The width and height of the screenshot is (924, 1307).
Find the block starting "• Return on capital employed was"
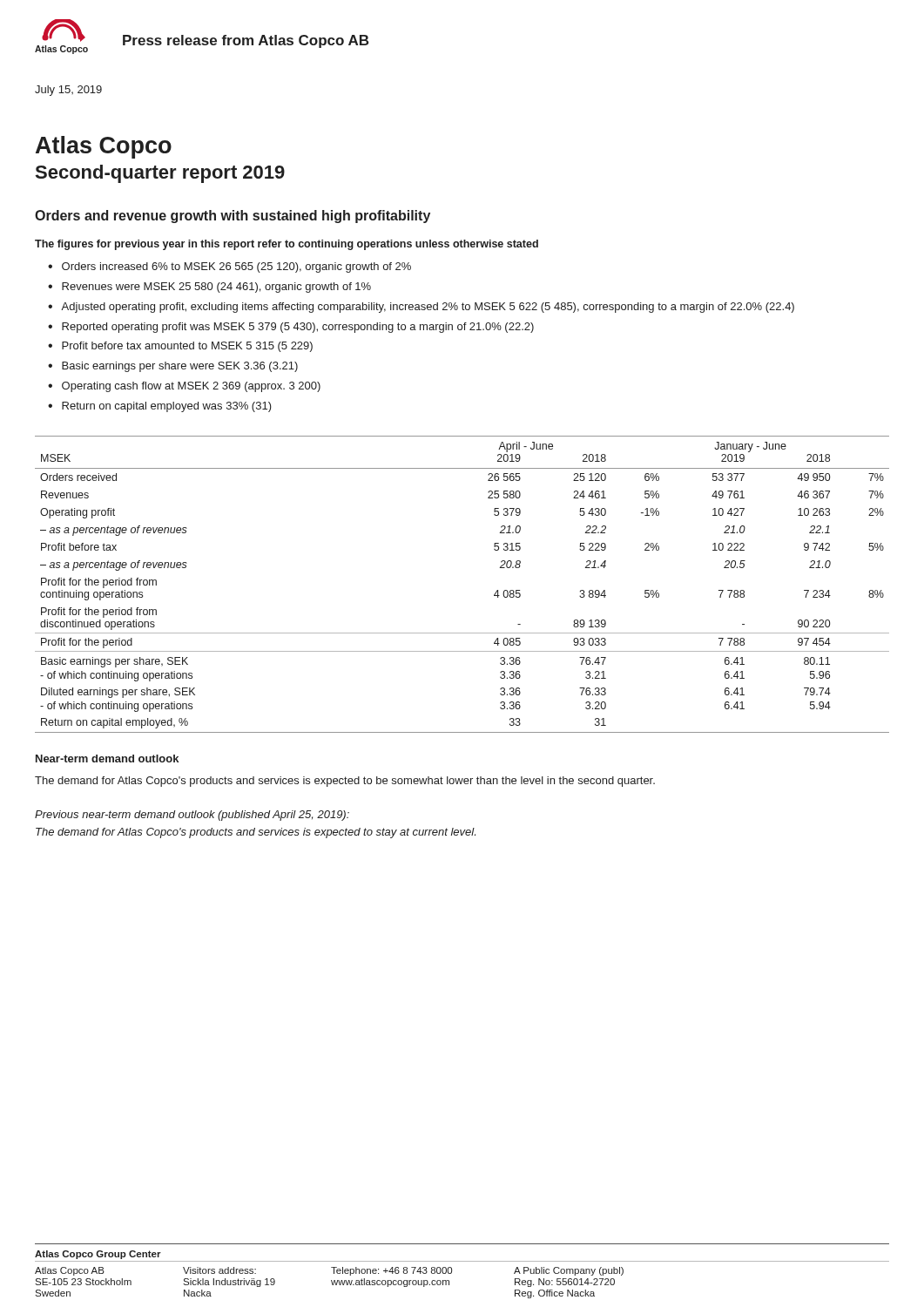tap(160, 406)
